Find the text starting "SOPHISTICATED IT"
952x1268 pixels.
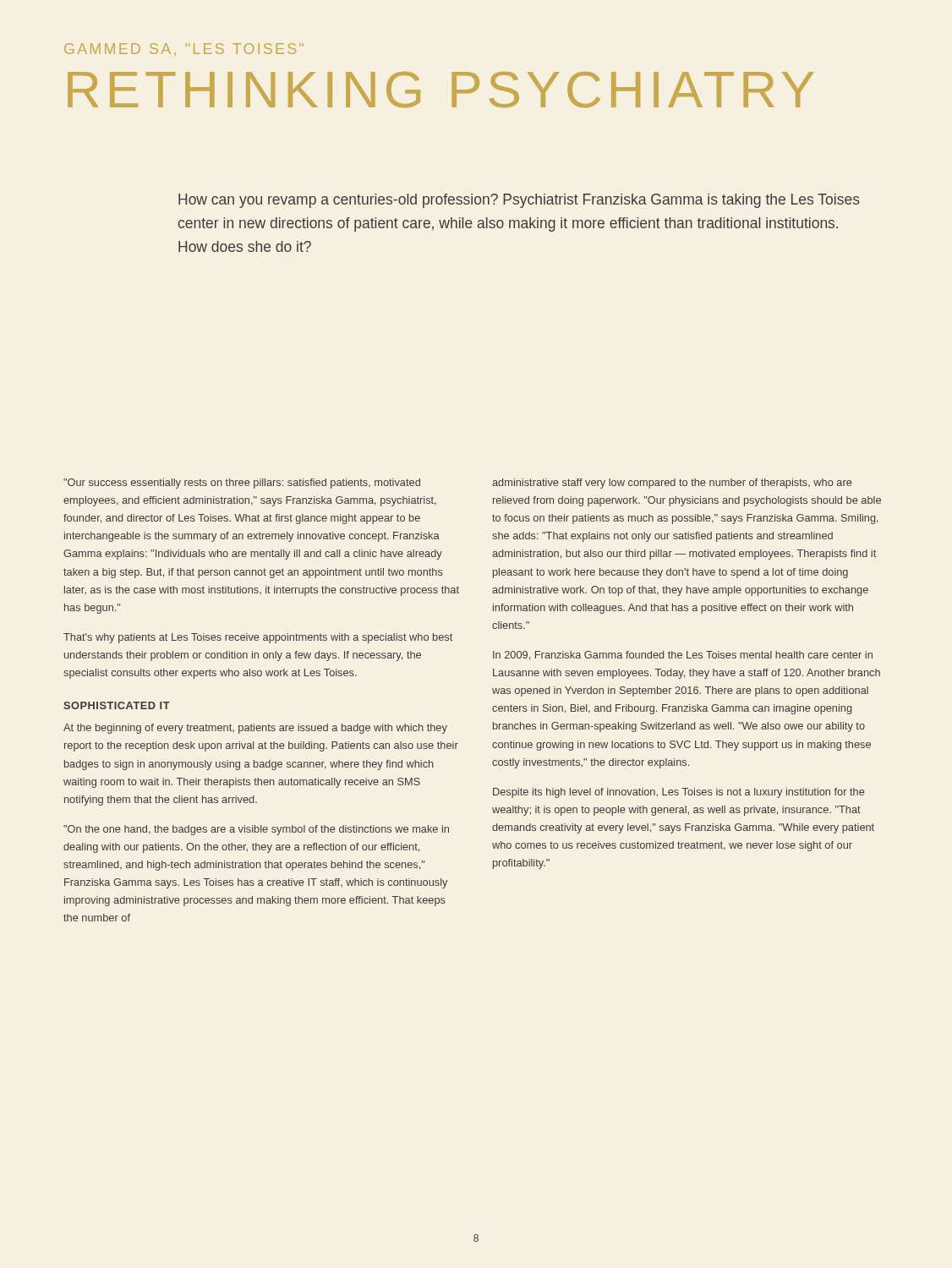pyautogui.click(x=117, y=706)
